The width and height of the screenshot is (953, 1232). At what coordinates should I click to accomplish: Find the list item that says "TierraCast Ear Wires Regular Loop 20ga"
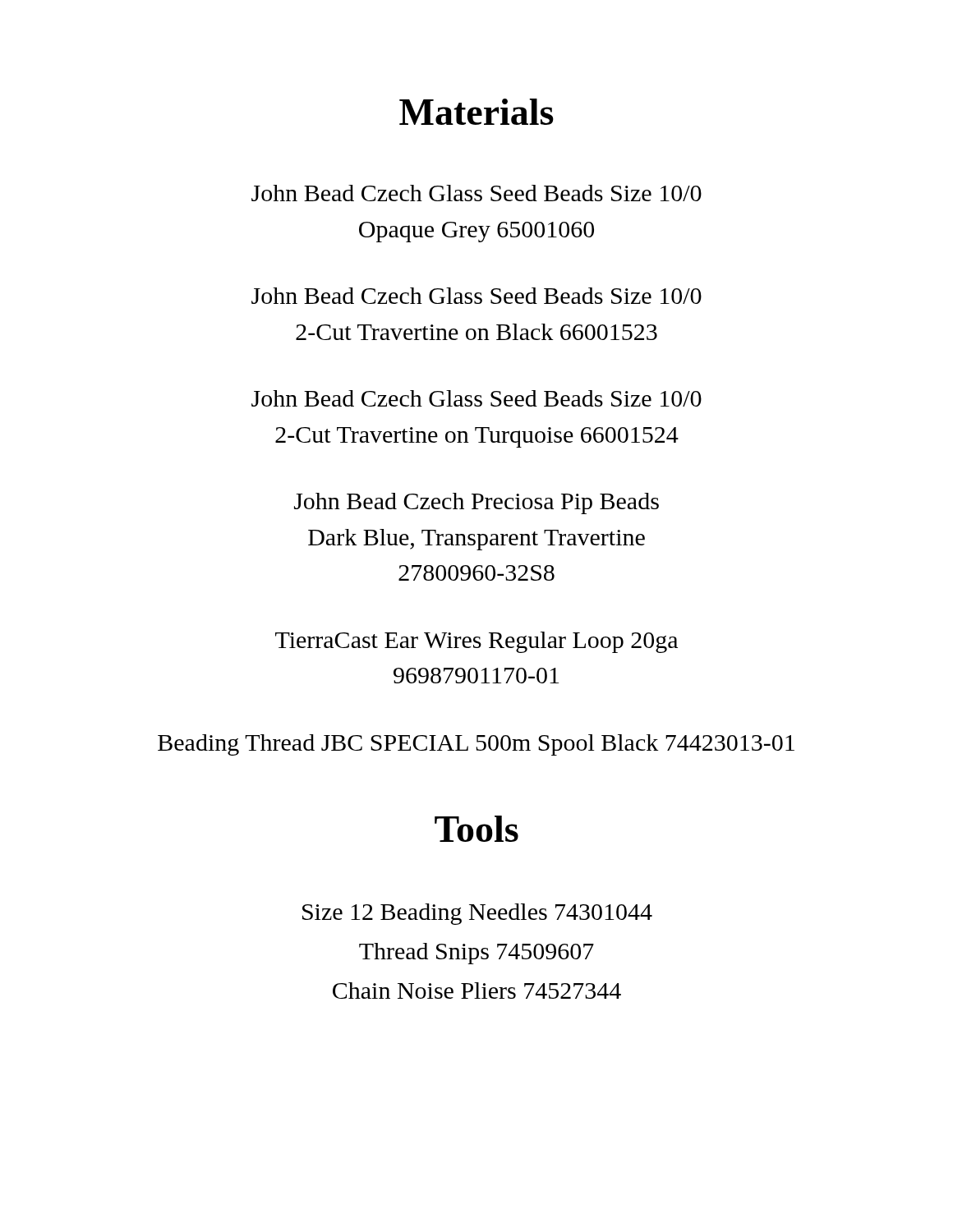476,657
